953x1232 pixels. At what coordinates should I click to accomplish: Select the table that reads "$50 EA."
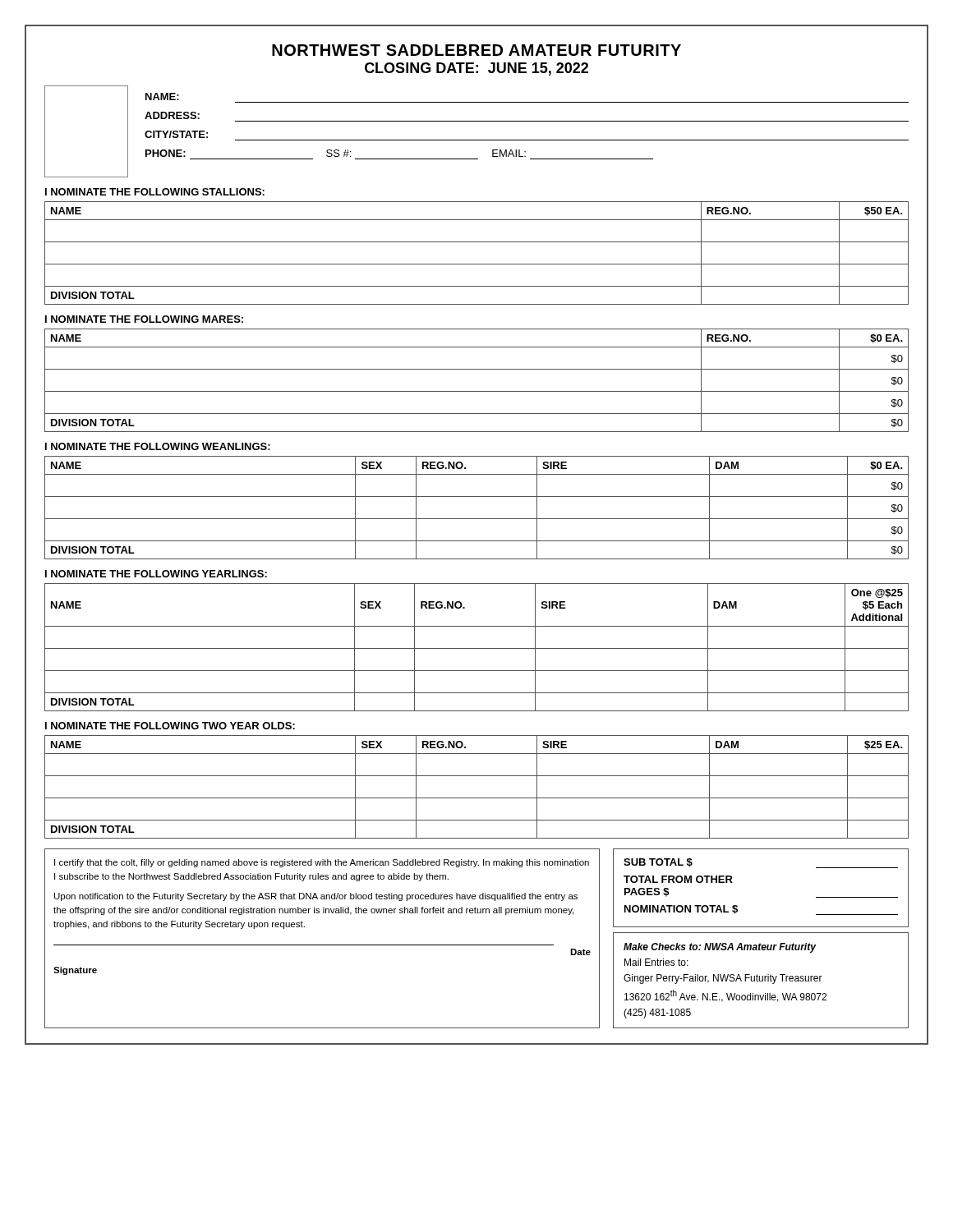click(x=476, y=253)
